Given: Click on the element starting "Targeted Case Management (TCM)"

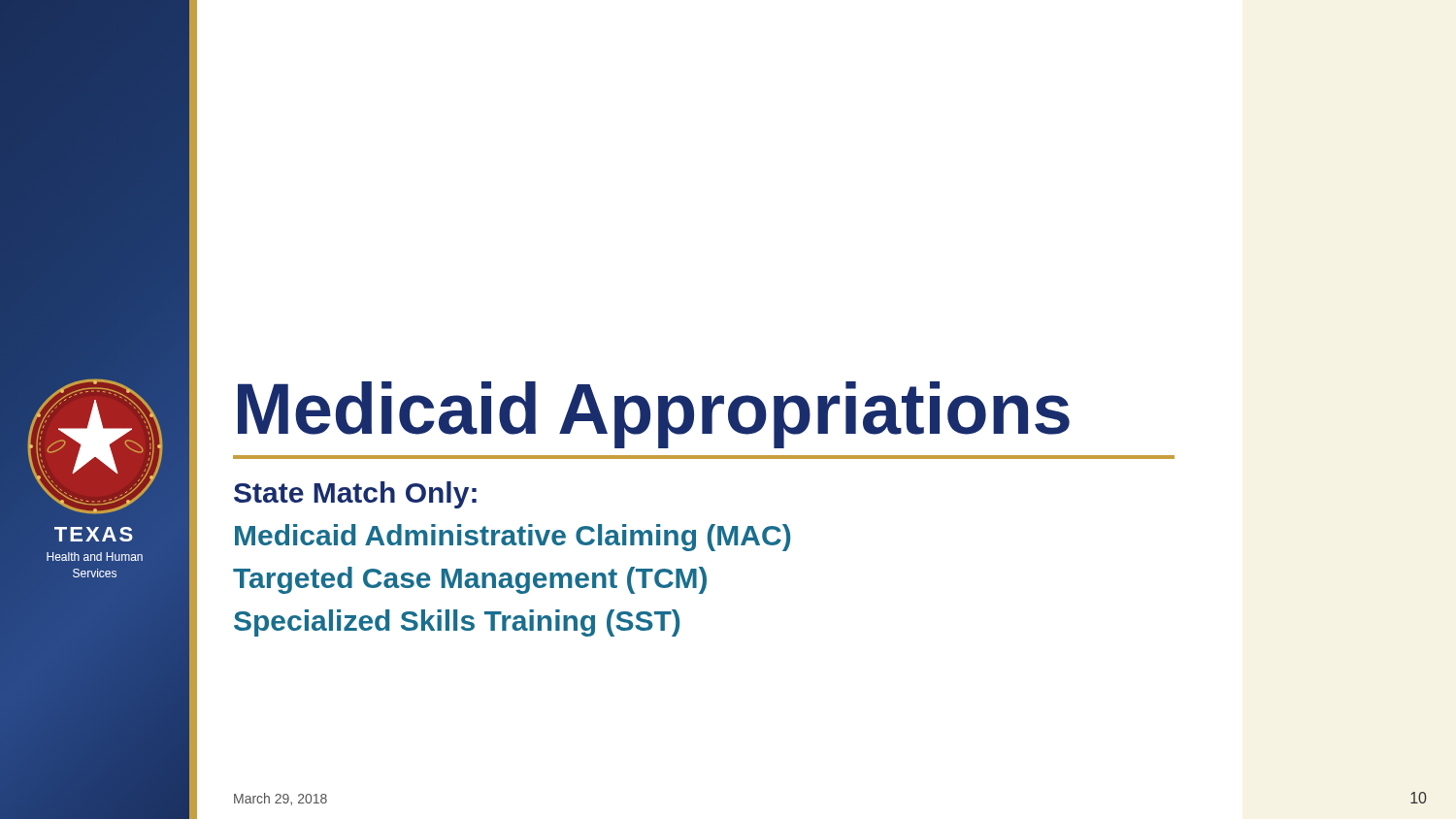Looking at the screenshot, I should click(718, 578).
